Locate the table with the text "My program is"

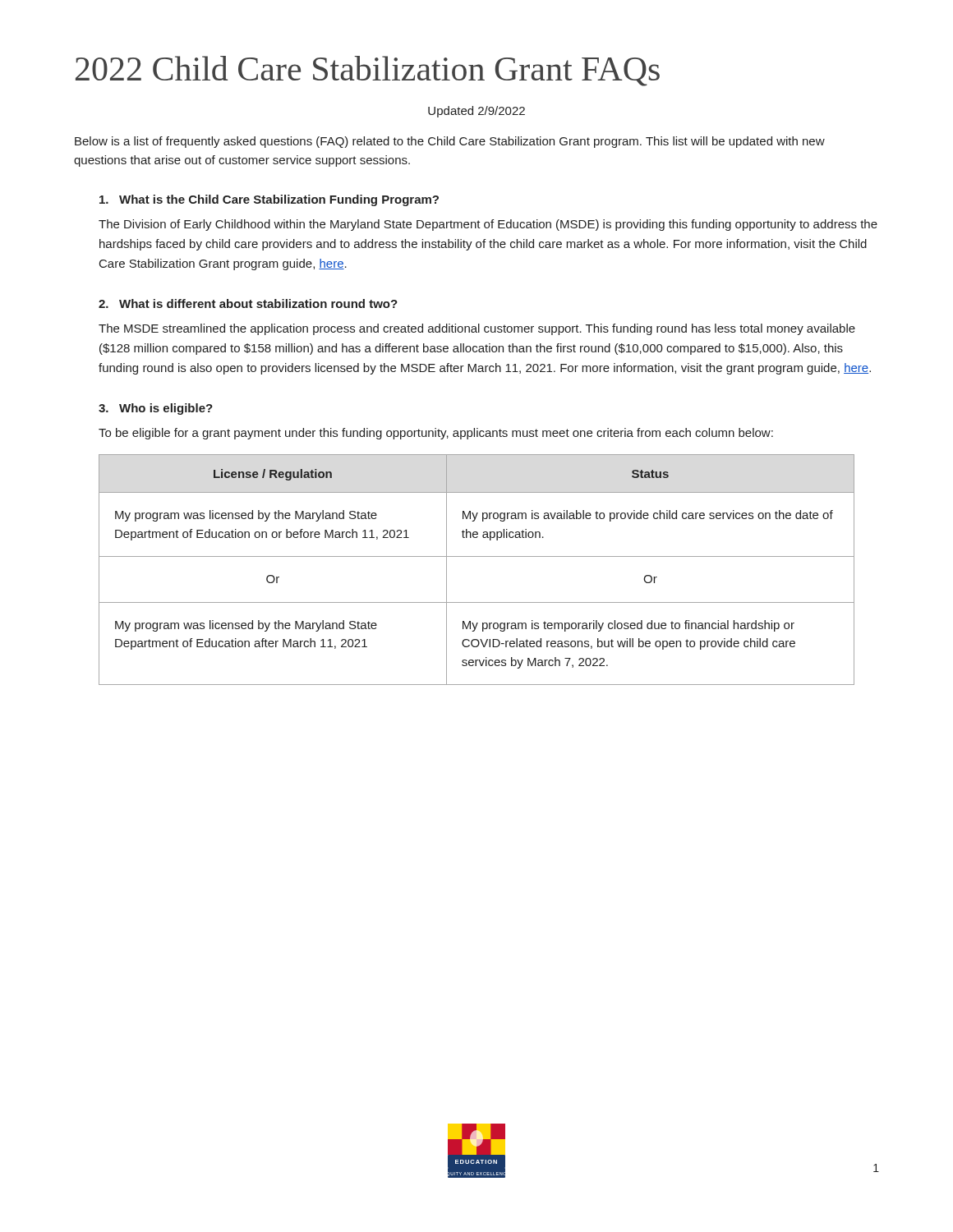coord(476,570)
